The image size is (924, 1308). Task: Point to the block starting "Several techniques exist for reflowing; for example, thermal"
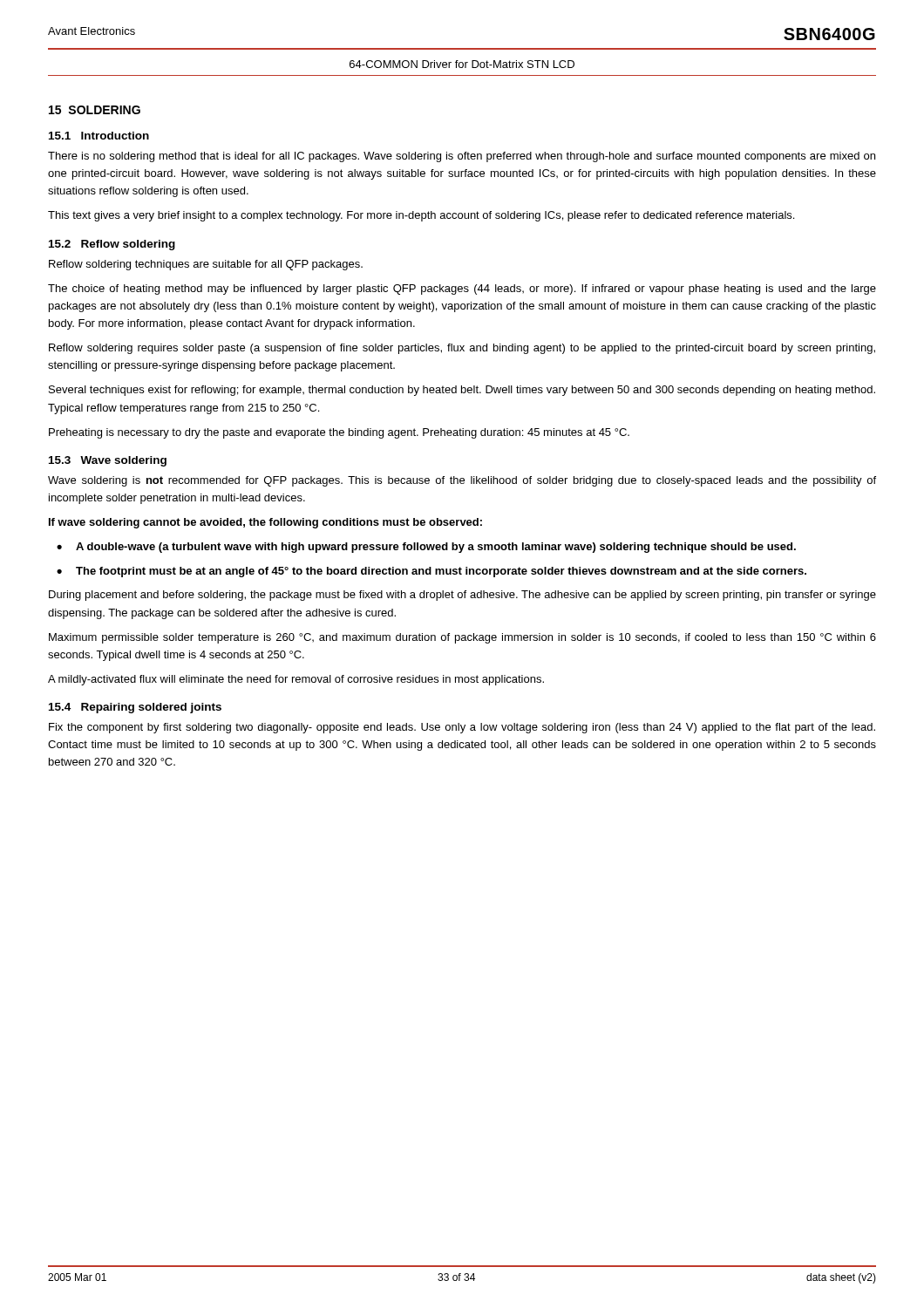pyautogui.click(x=462, y=398)
